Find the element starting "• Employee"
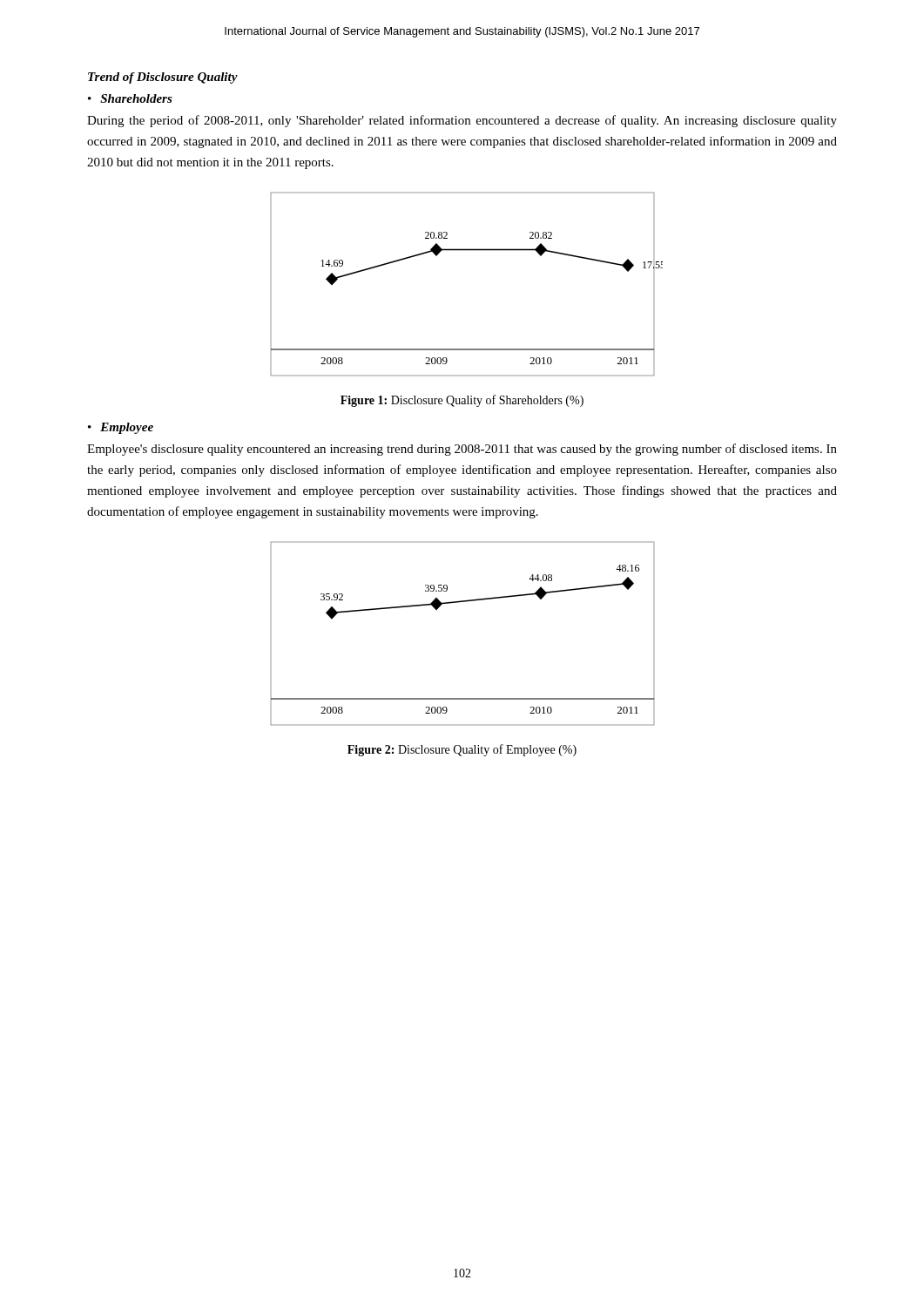This screenshot has width=924, height=1307. click(120, 427)
